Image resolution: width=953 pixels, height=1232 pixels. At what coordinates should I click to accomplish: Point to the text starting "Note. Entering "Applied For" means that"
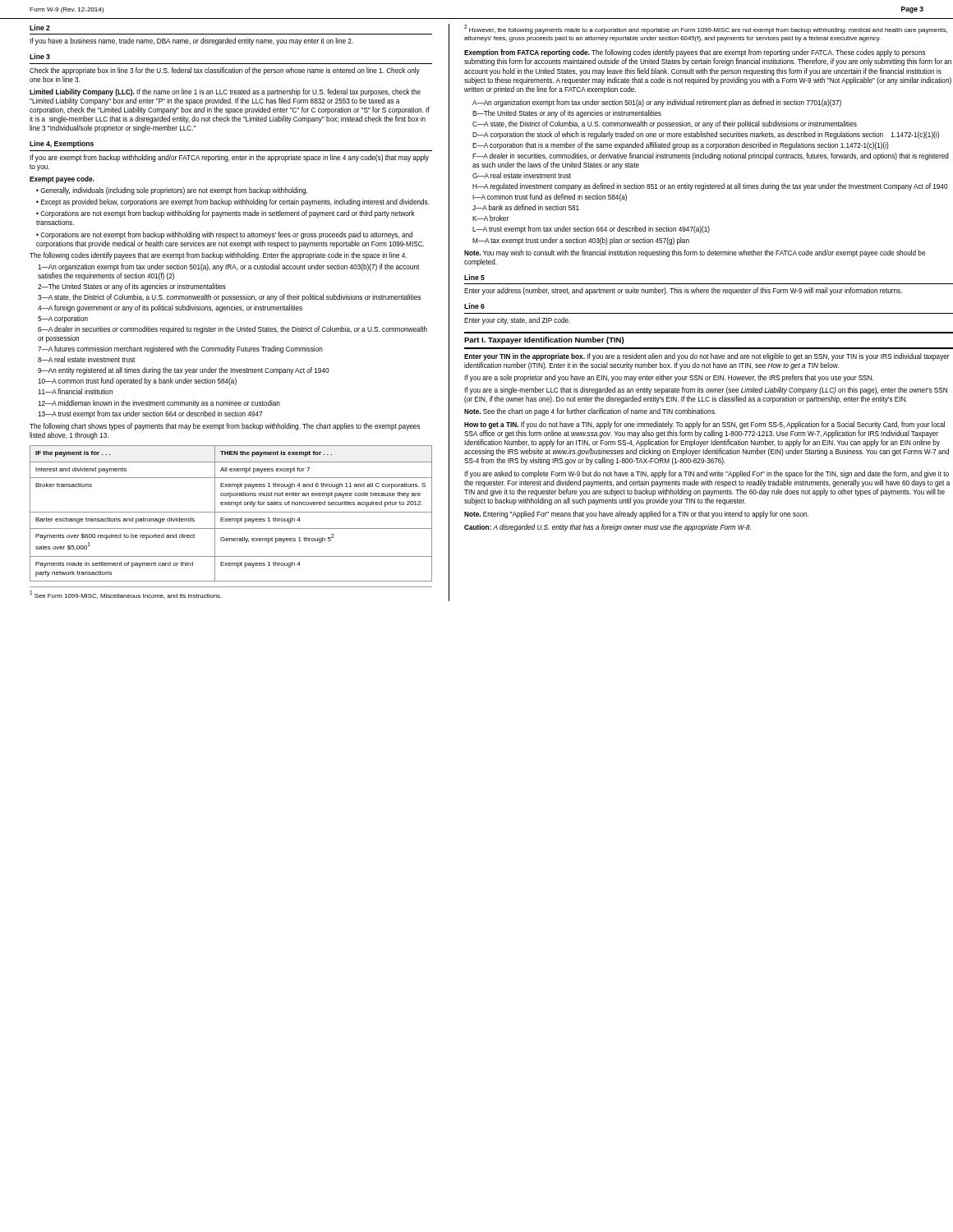637,514
